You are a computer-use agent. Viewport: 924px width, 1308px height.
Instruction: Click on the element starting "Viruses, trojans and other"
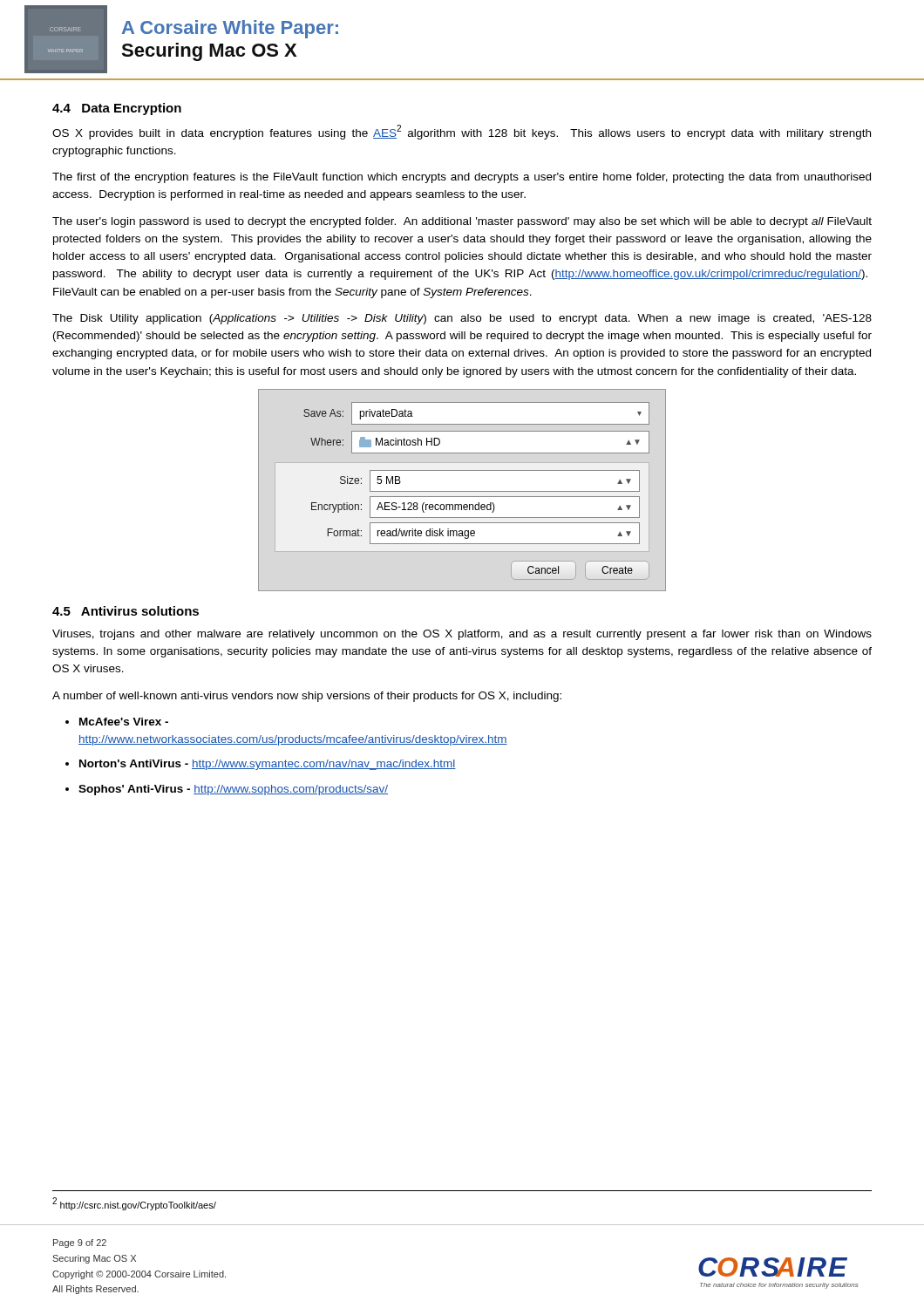tap(462, 651)
